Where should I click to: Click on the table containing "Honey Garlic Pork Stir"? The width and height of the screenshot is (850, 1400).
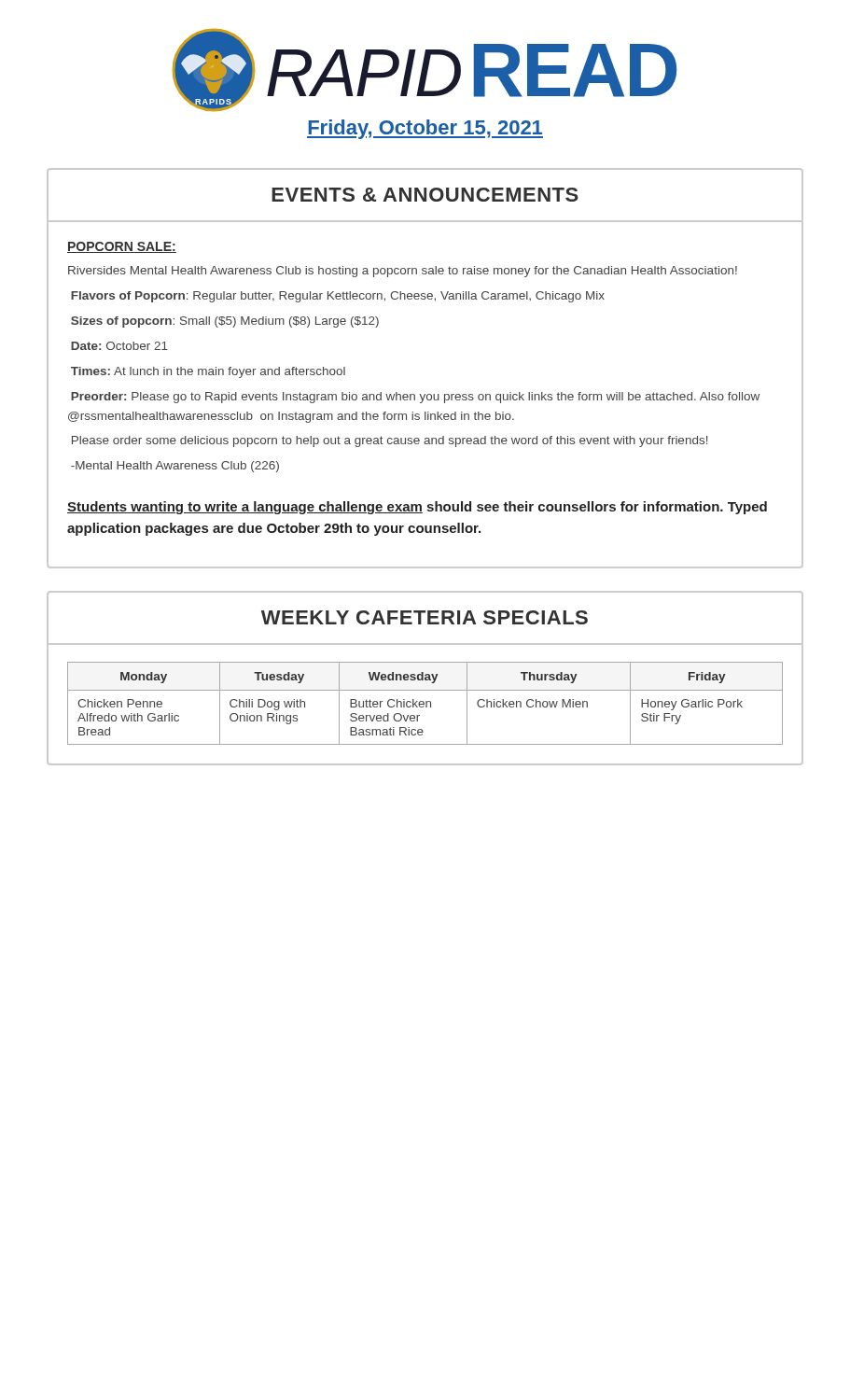pyautogui.click(x=425, y=704)
